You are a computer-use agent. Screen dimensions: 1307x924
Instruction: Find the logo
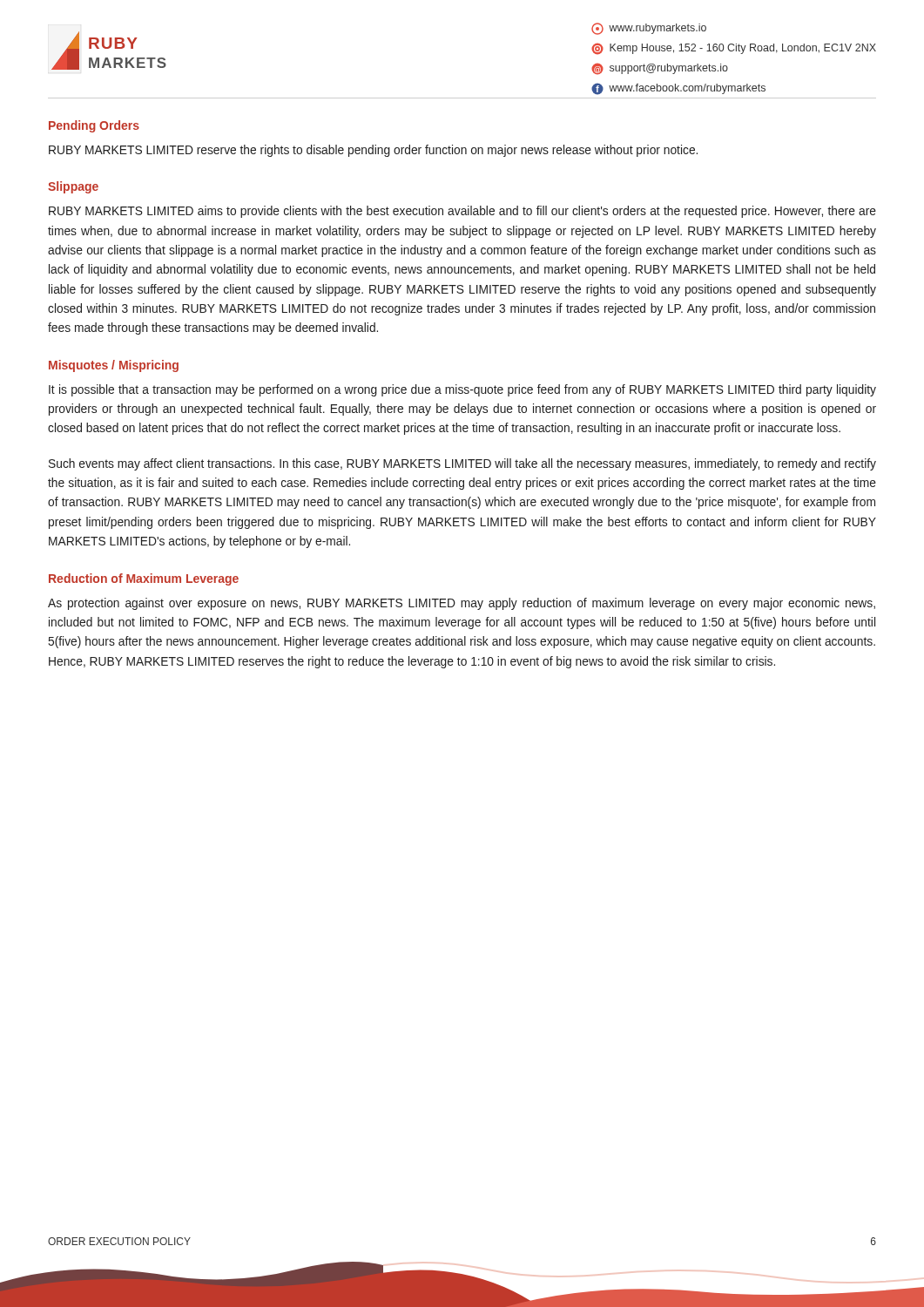[x=115, y=56]
